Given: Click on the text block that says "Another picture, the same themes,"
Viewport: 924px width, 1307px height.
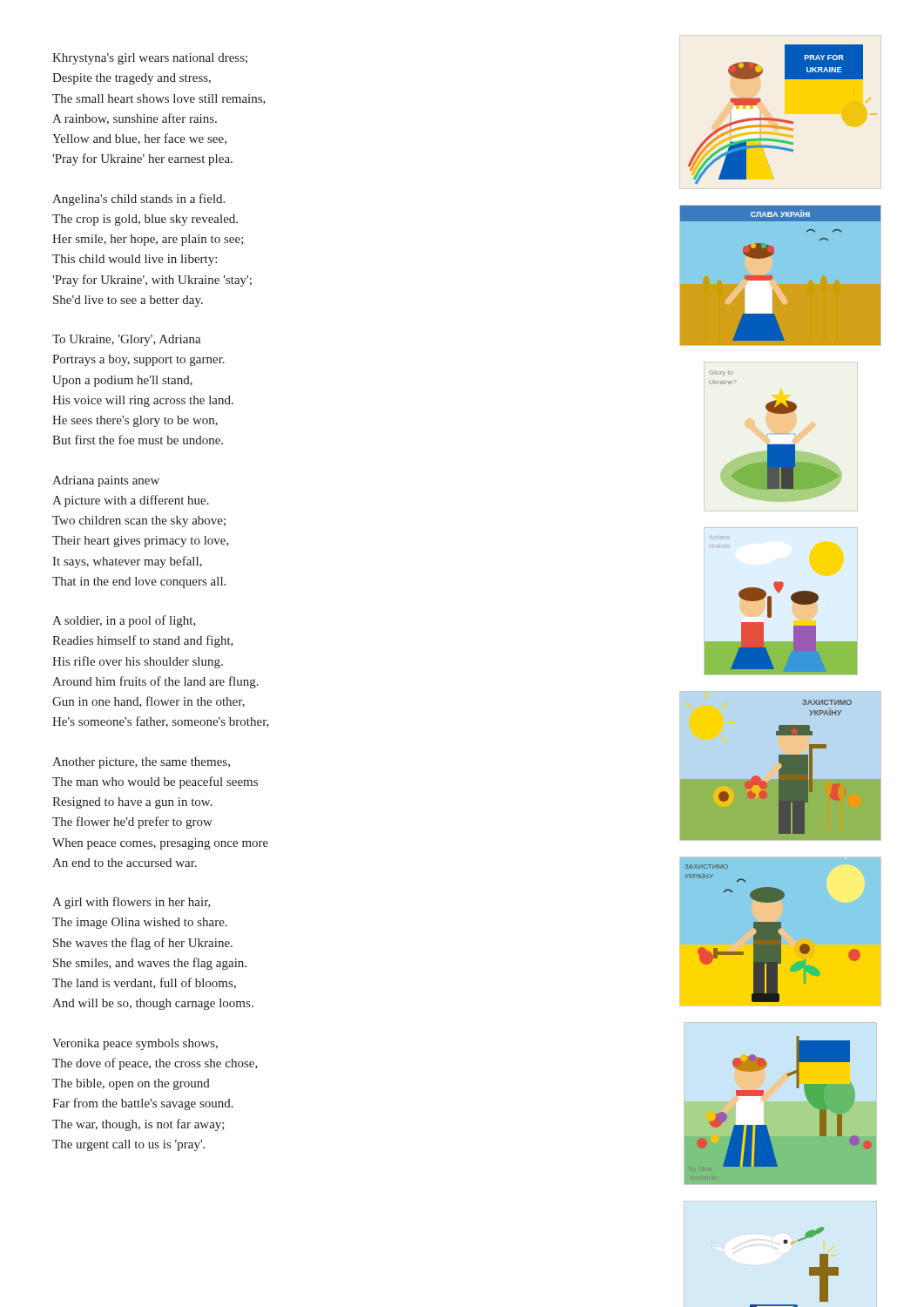Looking at the screenshot, I should click(x=141, y=763).
